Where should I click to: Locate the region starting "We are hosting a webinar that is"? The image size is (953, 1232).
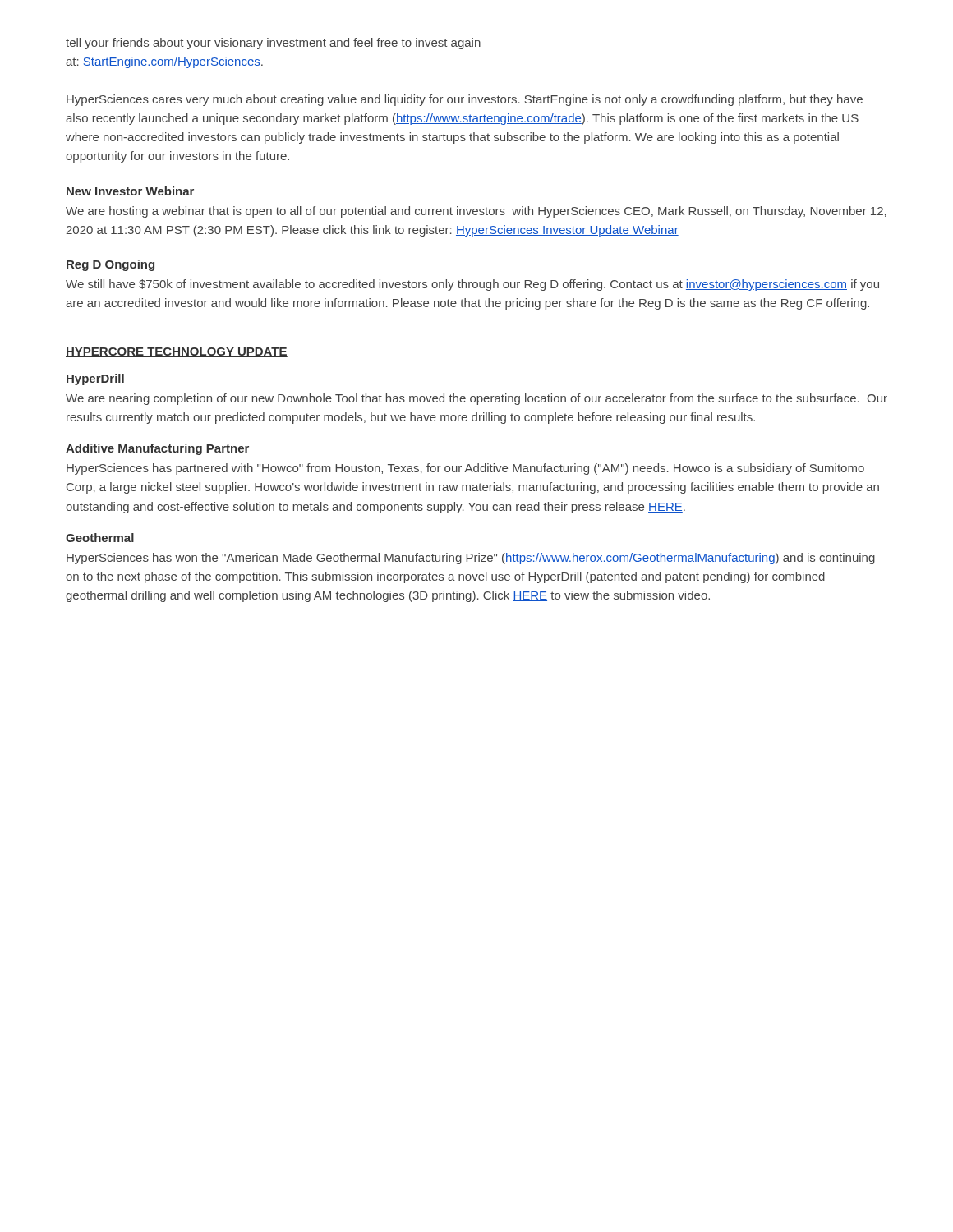coord(476,220)
